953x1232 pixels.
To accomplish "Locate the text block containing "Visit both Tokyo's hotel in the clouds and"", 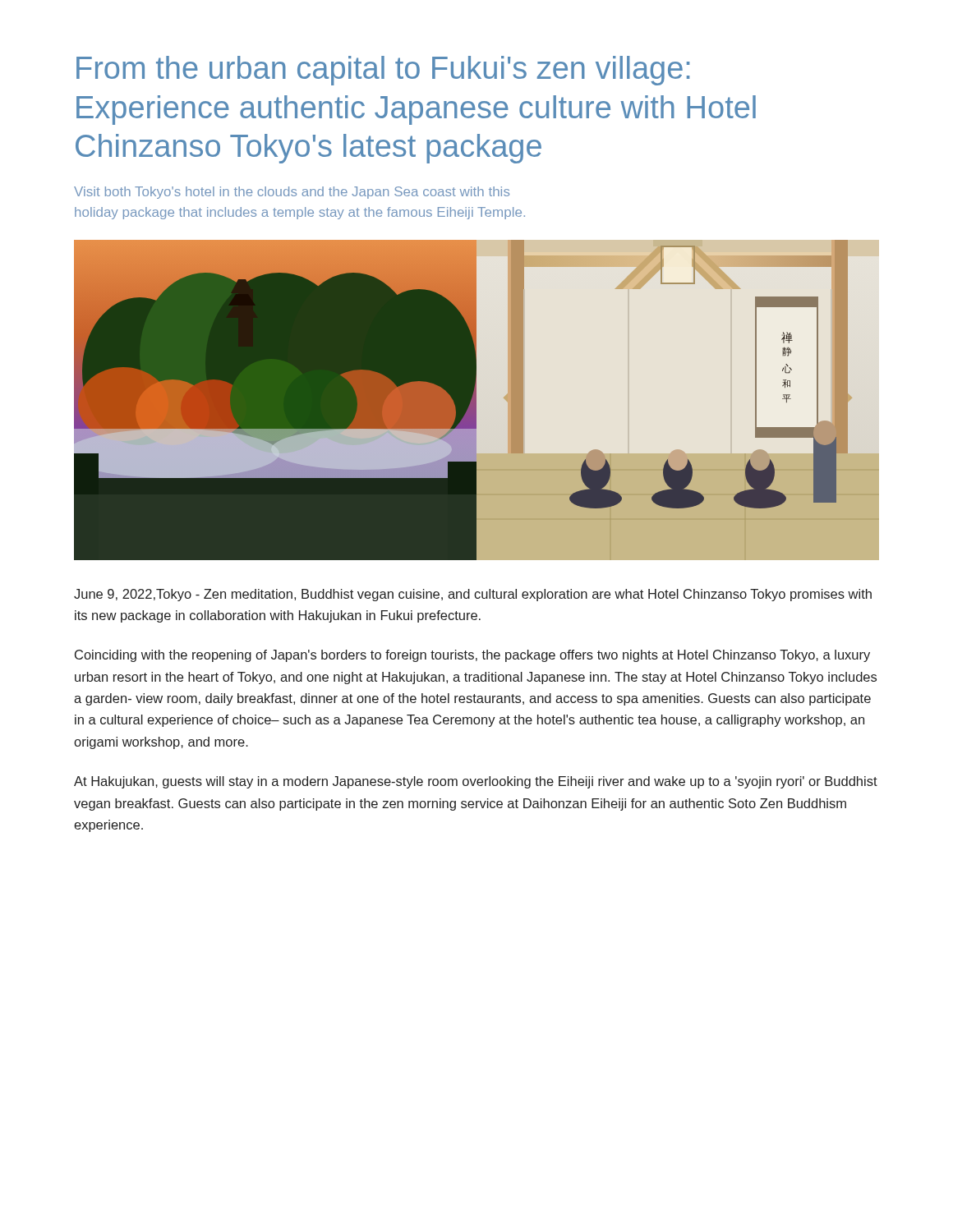I will point(300,202).
